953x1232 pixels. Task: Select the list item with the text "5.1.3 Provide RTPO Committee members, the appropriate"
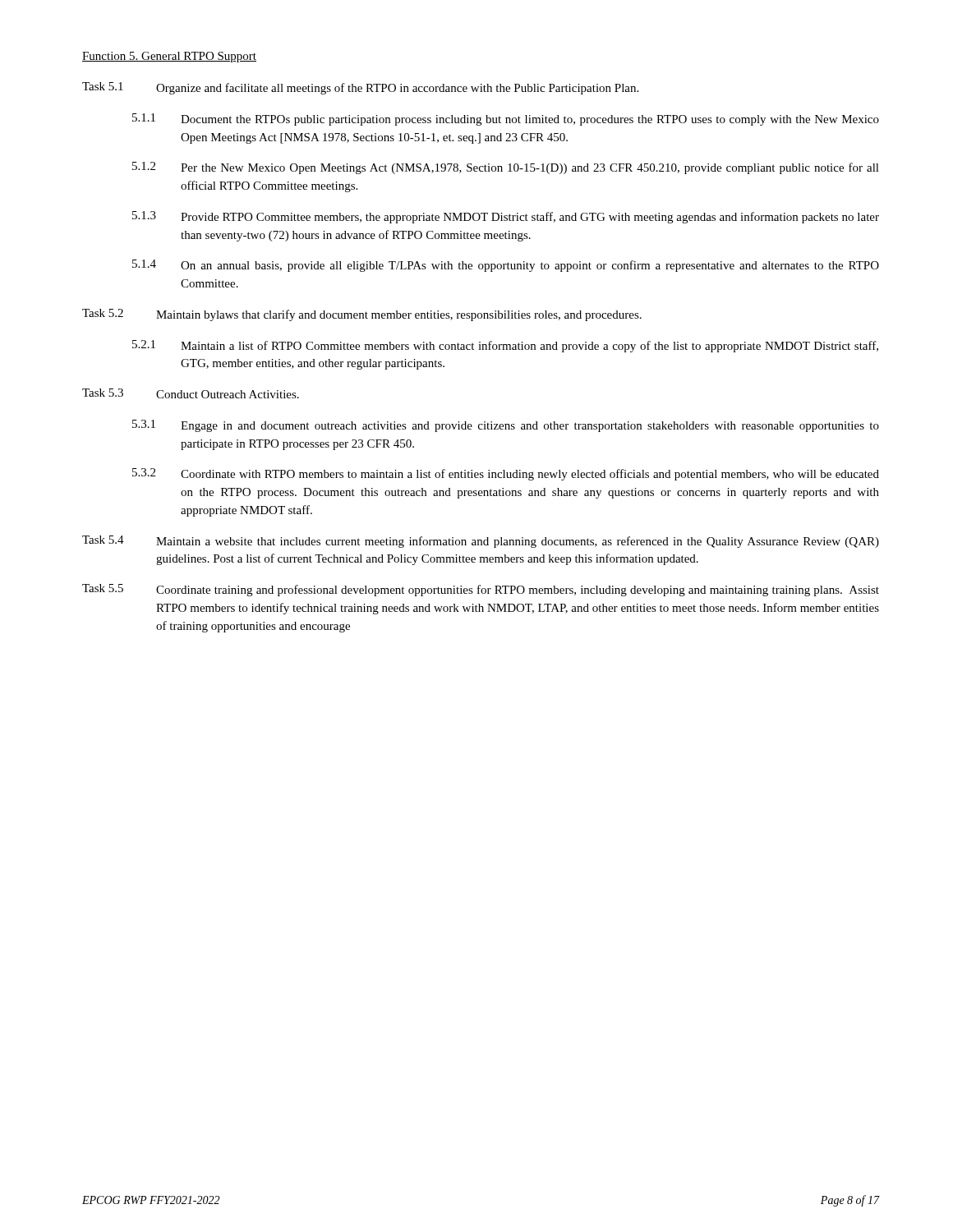505,226
